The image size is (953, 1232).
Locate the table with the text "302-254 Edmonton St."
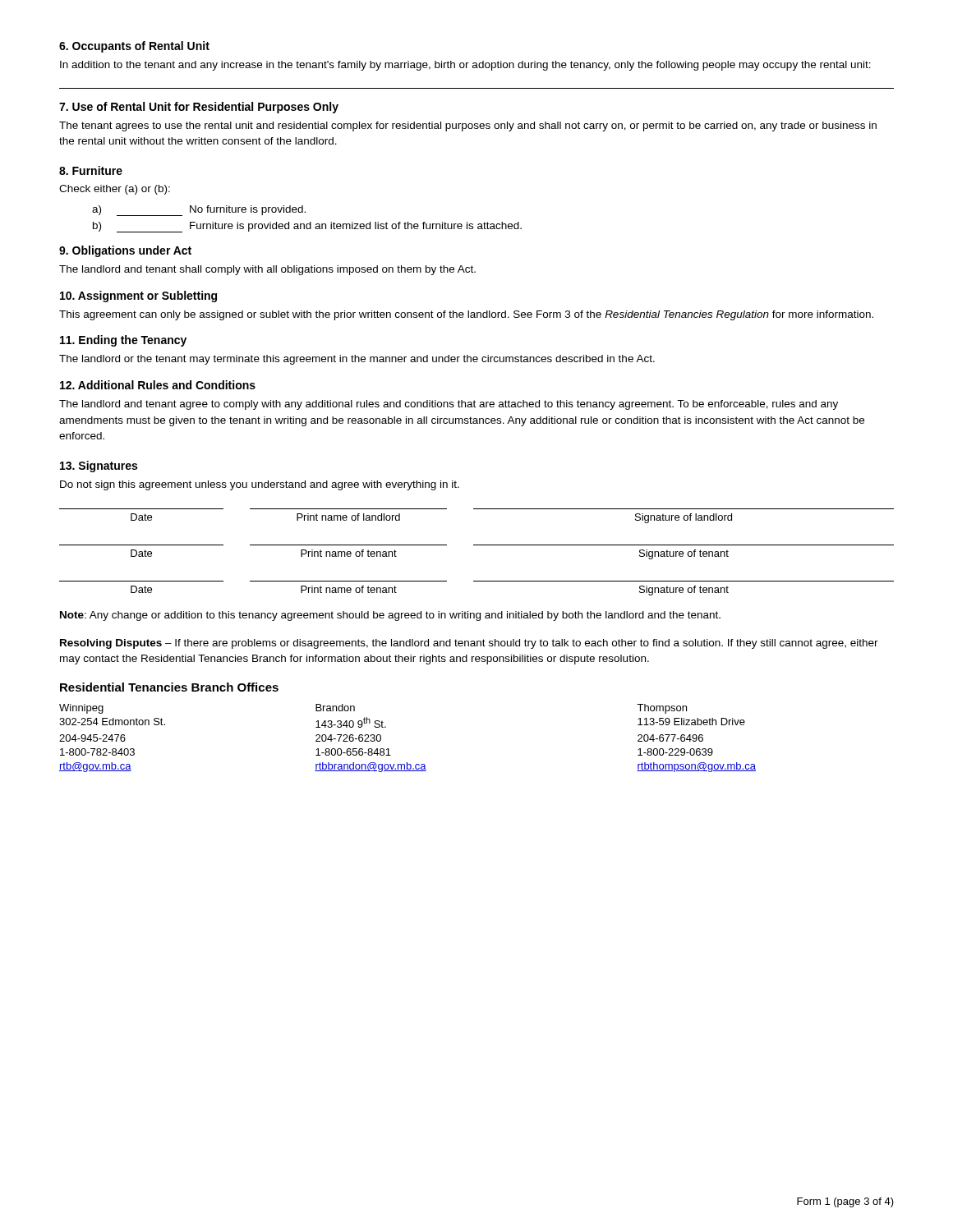(476, 737)
